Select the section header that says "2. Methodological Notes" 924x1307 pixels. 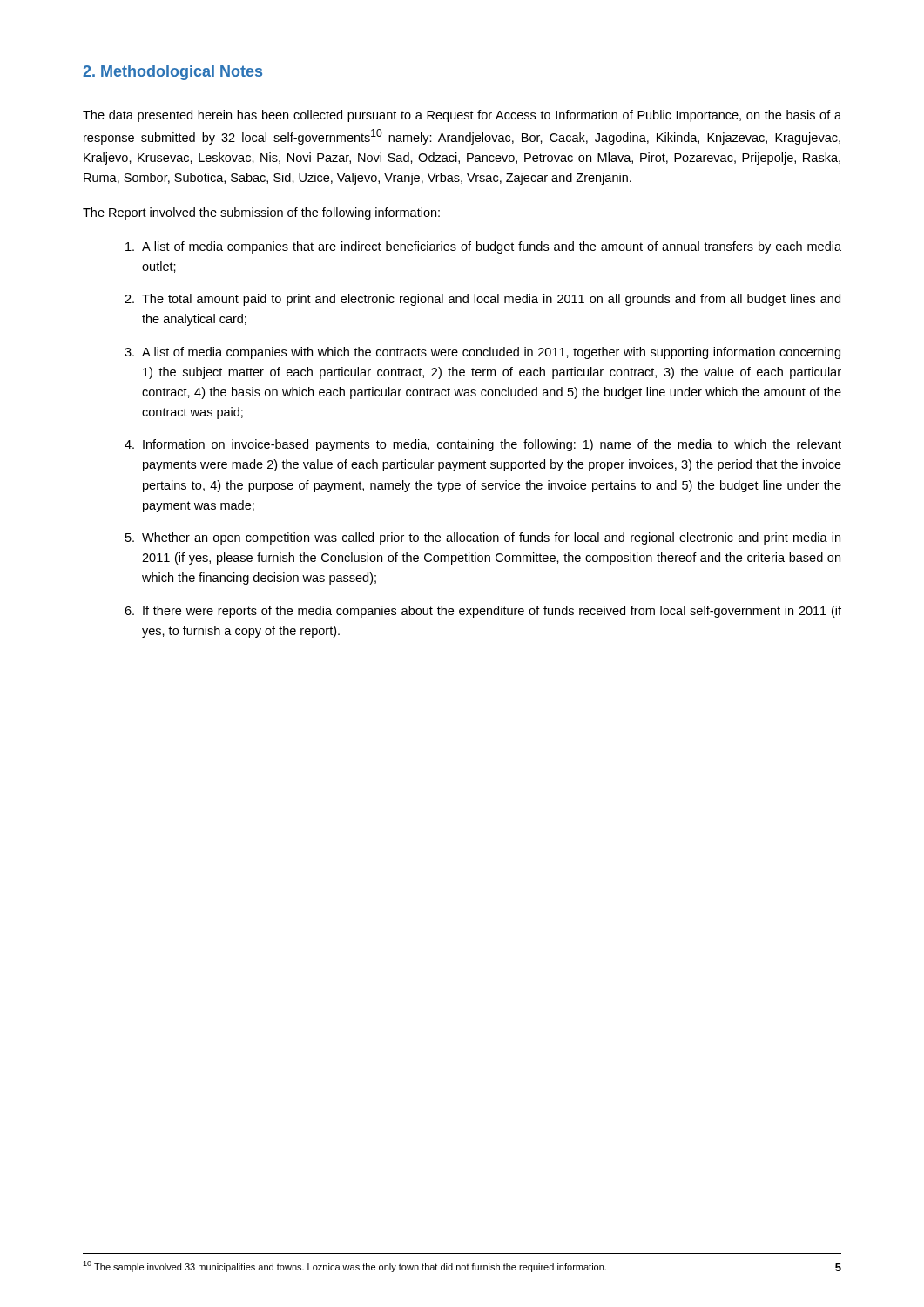173,71
